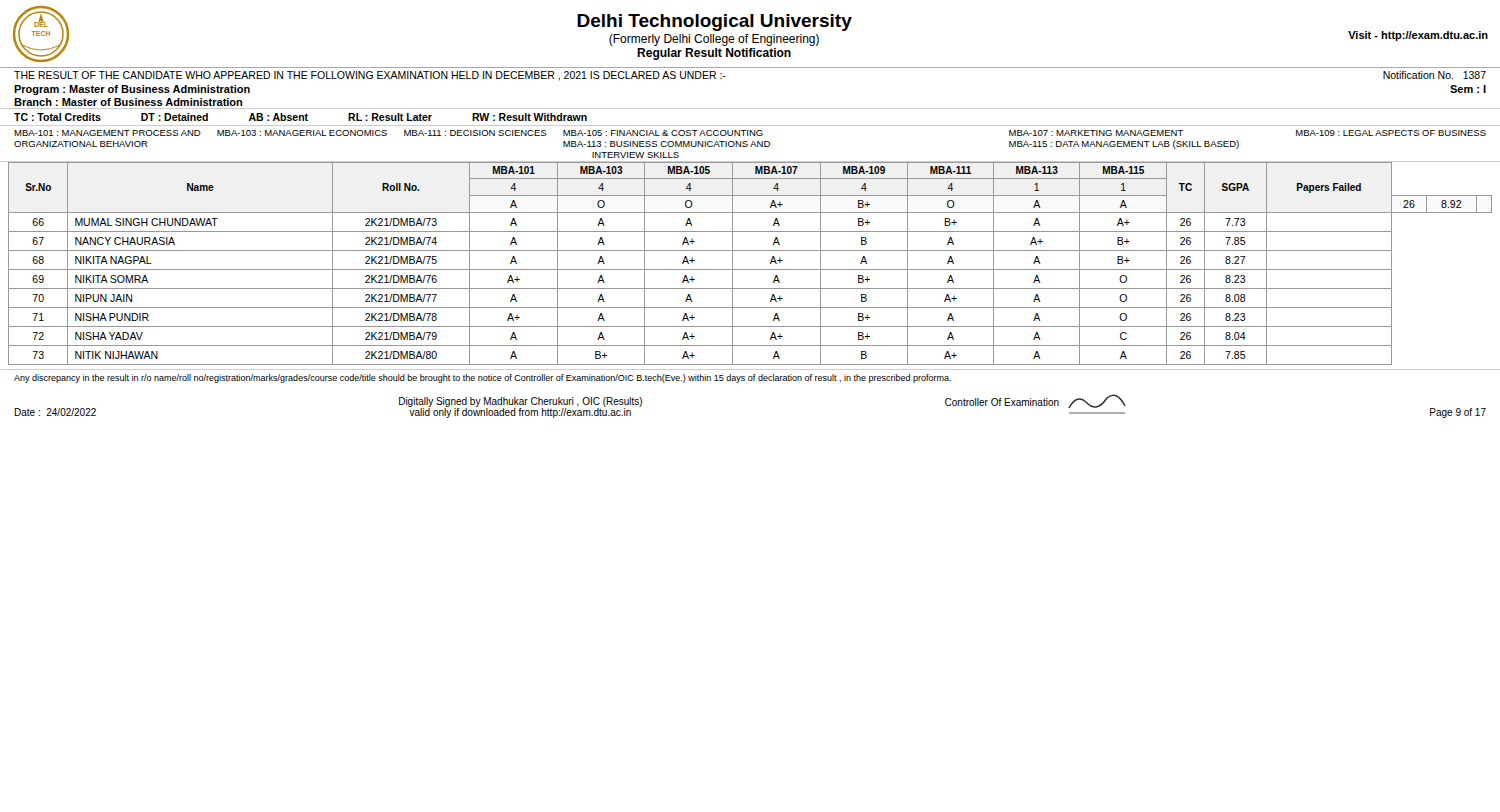Find the block on this page that starts "THE RESULT OF THE"
Viewport: 1500px width, 812px height.
point(750,75)
